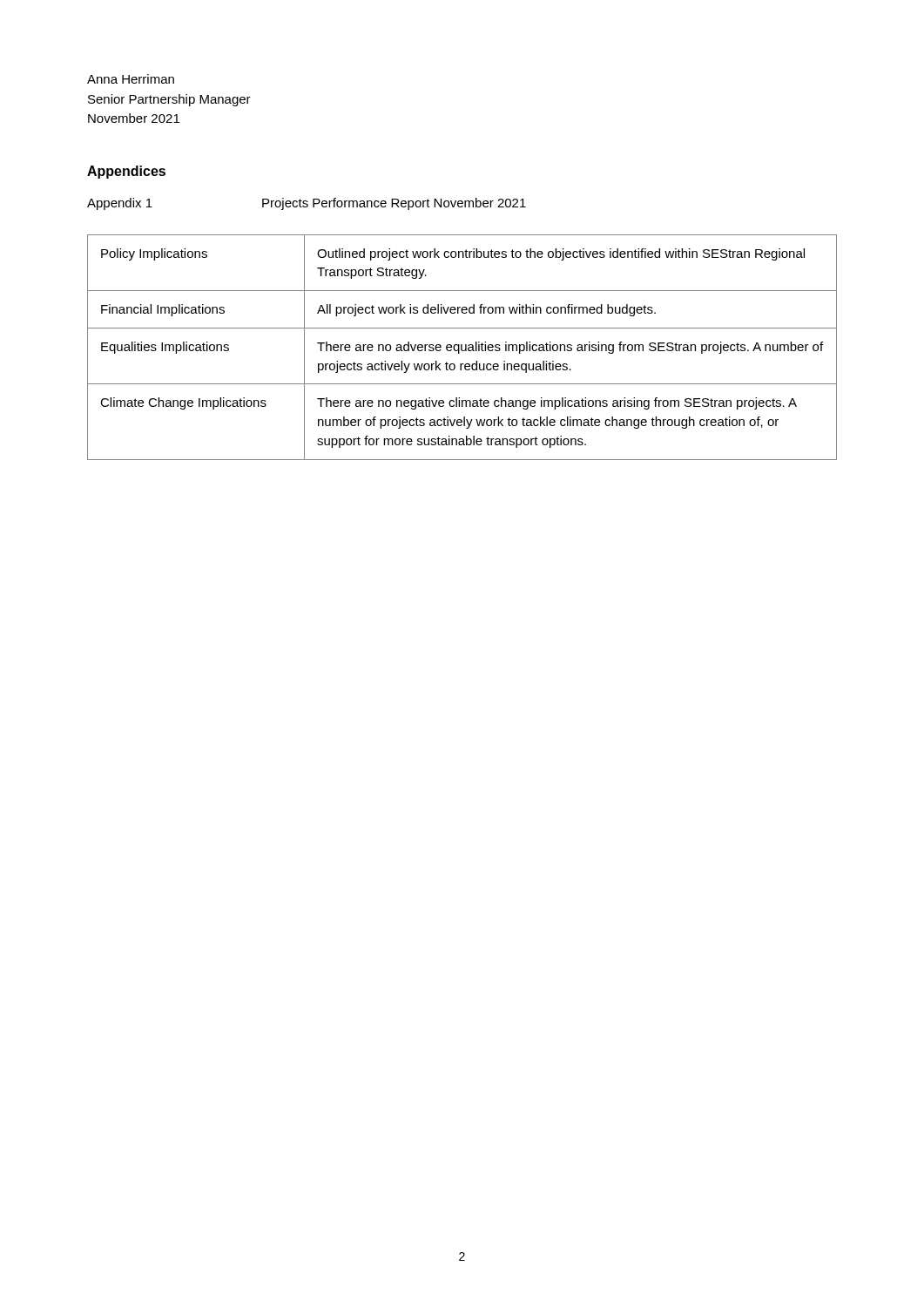
Task: Select the text starting "Anna Herriman Senior Partnership Manager"
Action: click(169, 98)
